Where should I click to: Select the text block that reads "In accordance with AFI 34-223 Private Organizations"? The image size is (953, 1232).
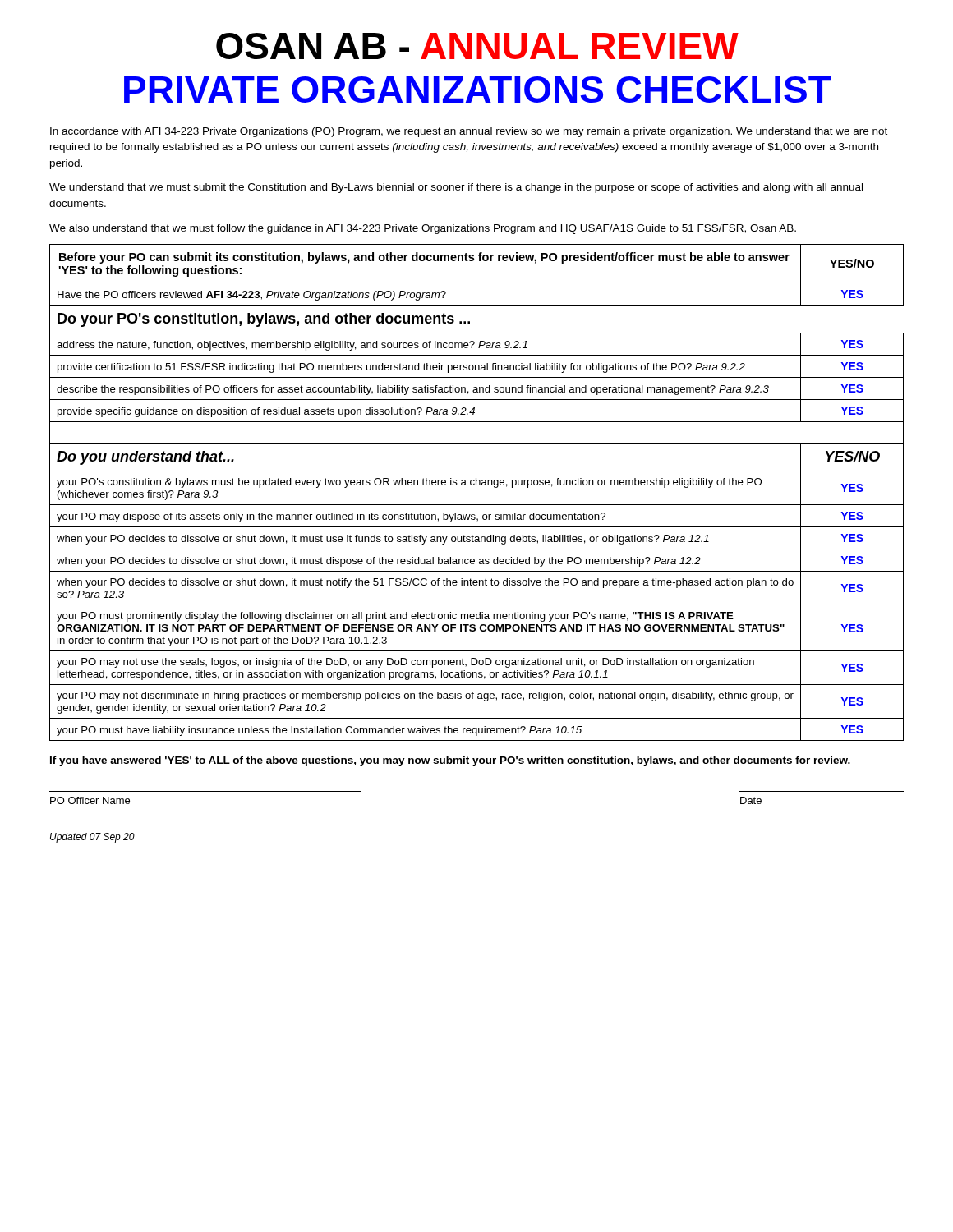coord(468,147)
